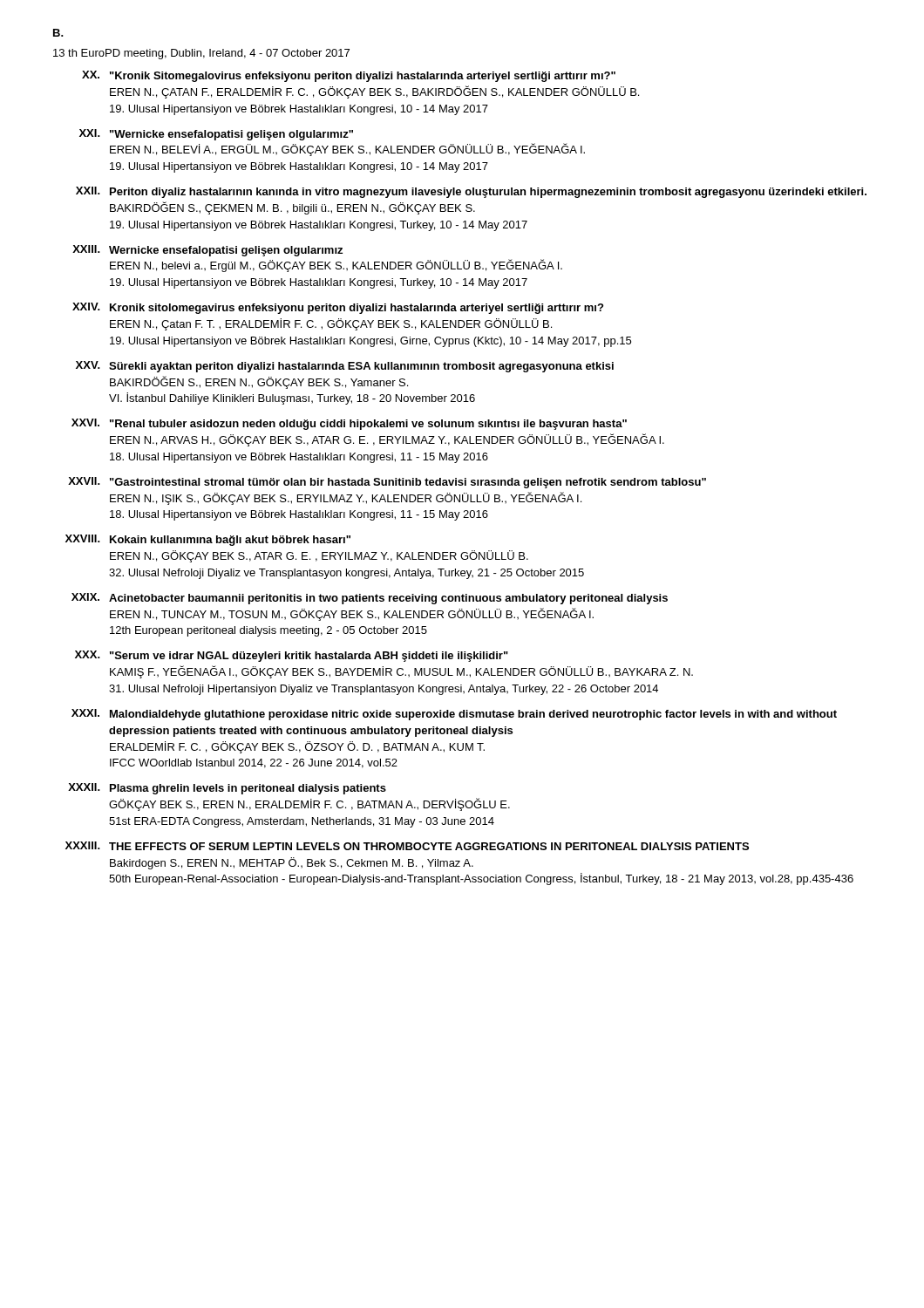Find the list item that reads "XX. "Kronik Sitomegalovirus enfeksiyonu periton diyalizi hastalarında"
924x1308 pixels.
471,93
